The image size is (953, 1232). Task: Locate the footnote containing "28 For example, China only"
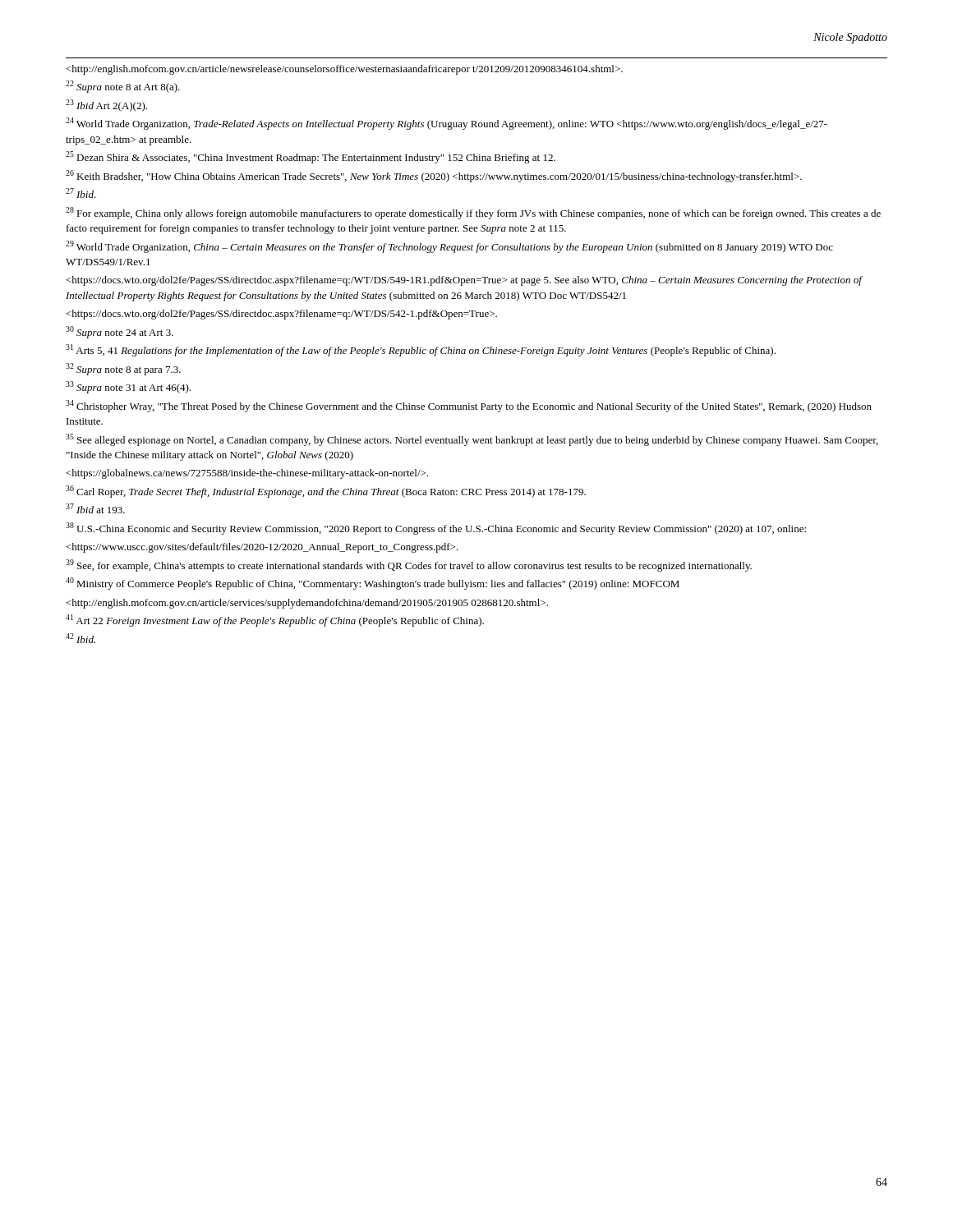coord(473,220)
